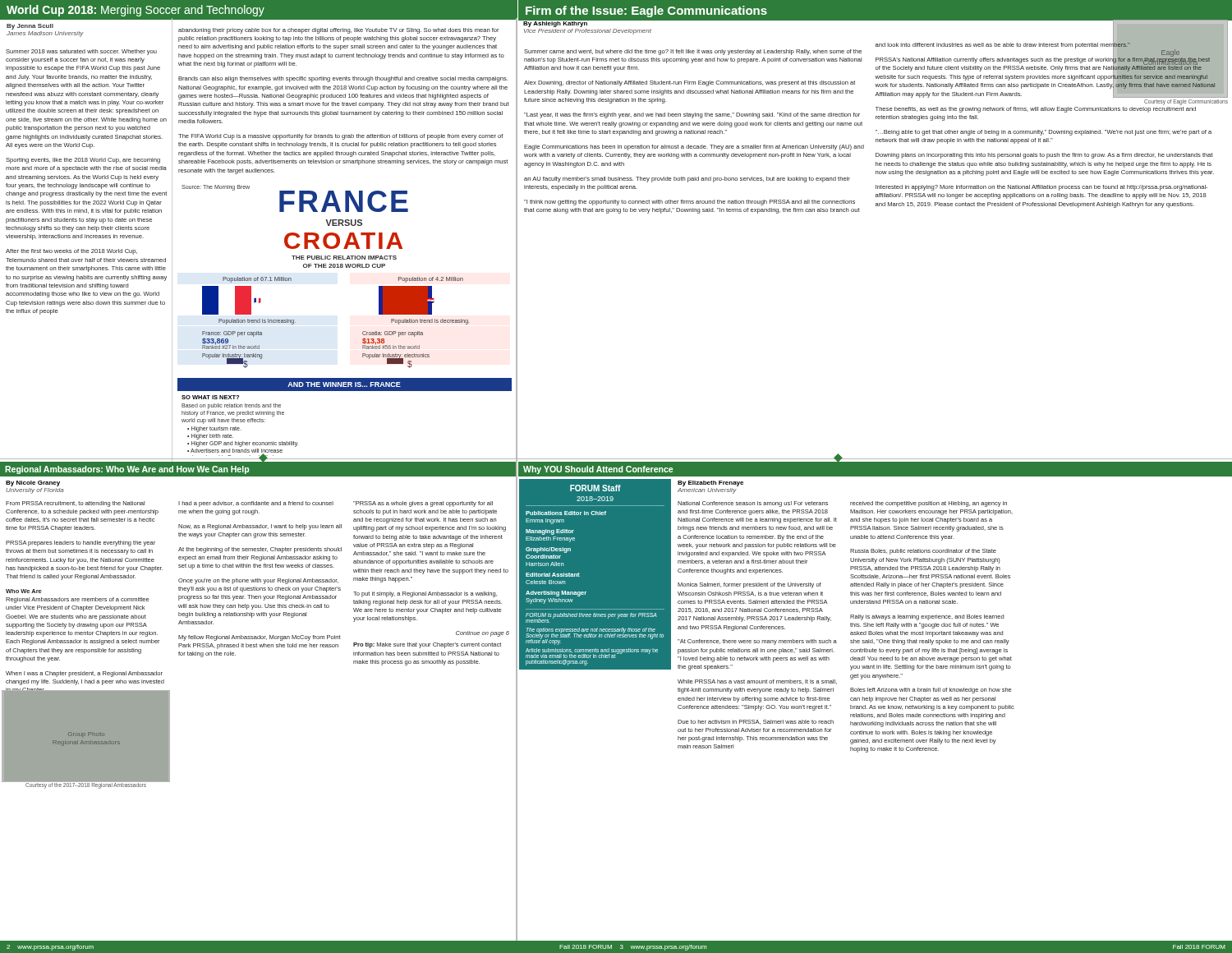Find the passage starting ""PRSSA as a whole gives"
Screen dimensions: 953x1232
431,583
